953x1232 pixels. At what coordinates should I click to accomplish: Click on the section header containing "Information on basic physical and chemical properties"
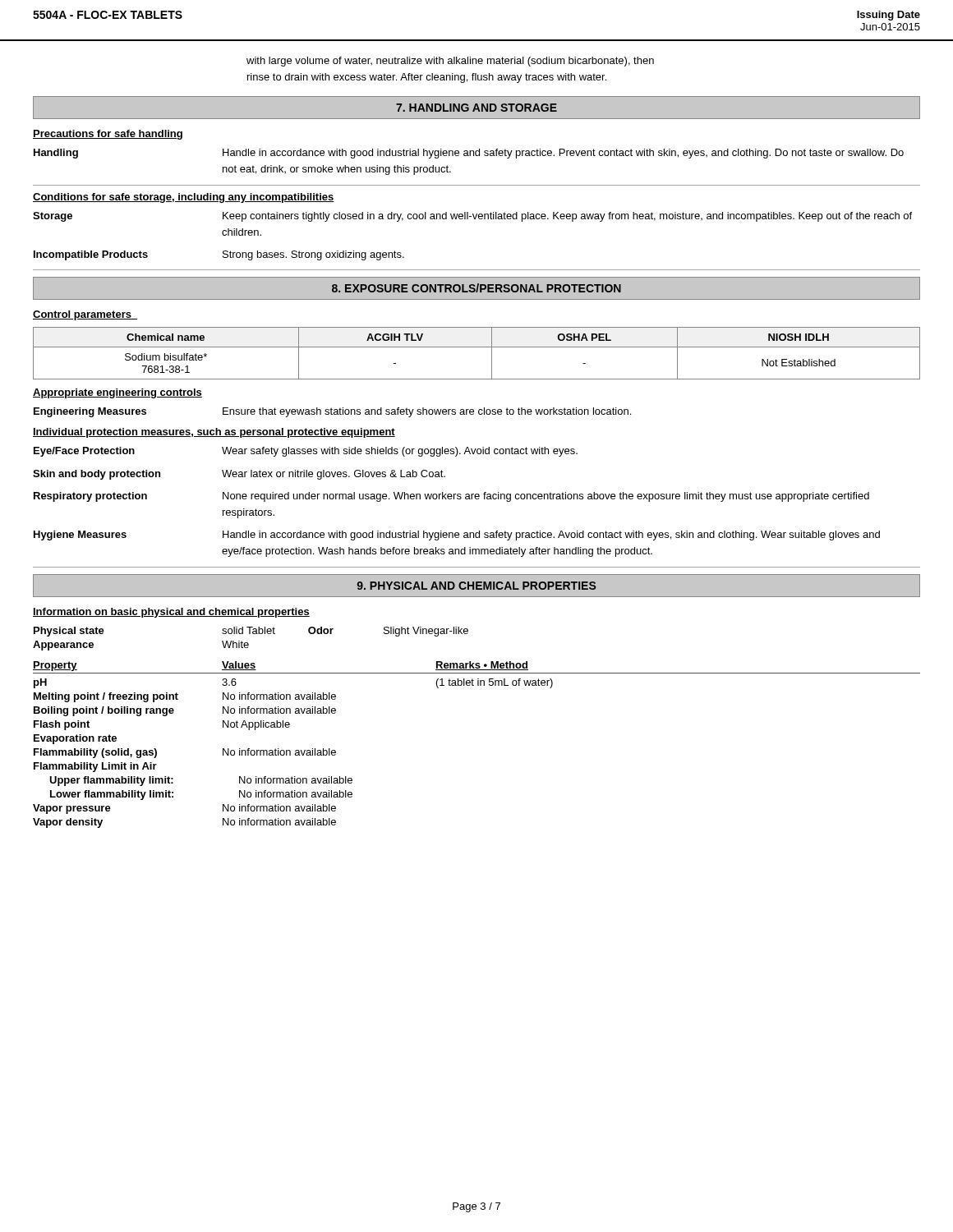(171, 611)
